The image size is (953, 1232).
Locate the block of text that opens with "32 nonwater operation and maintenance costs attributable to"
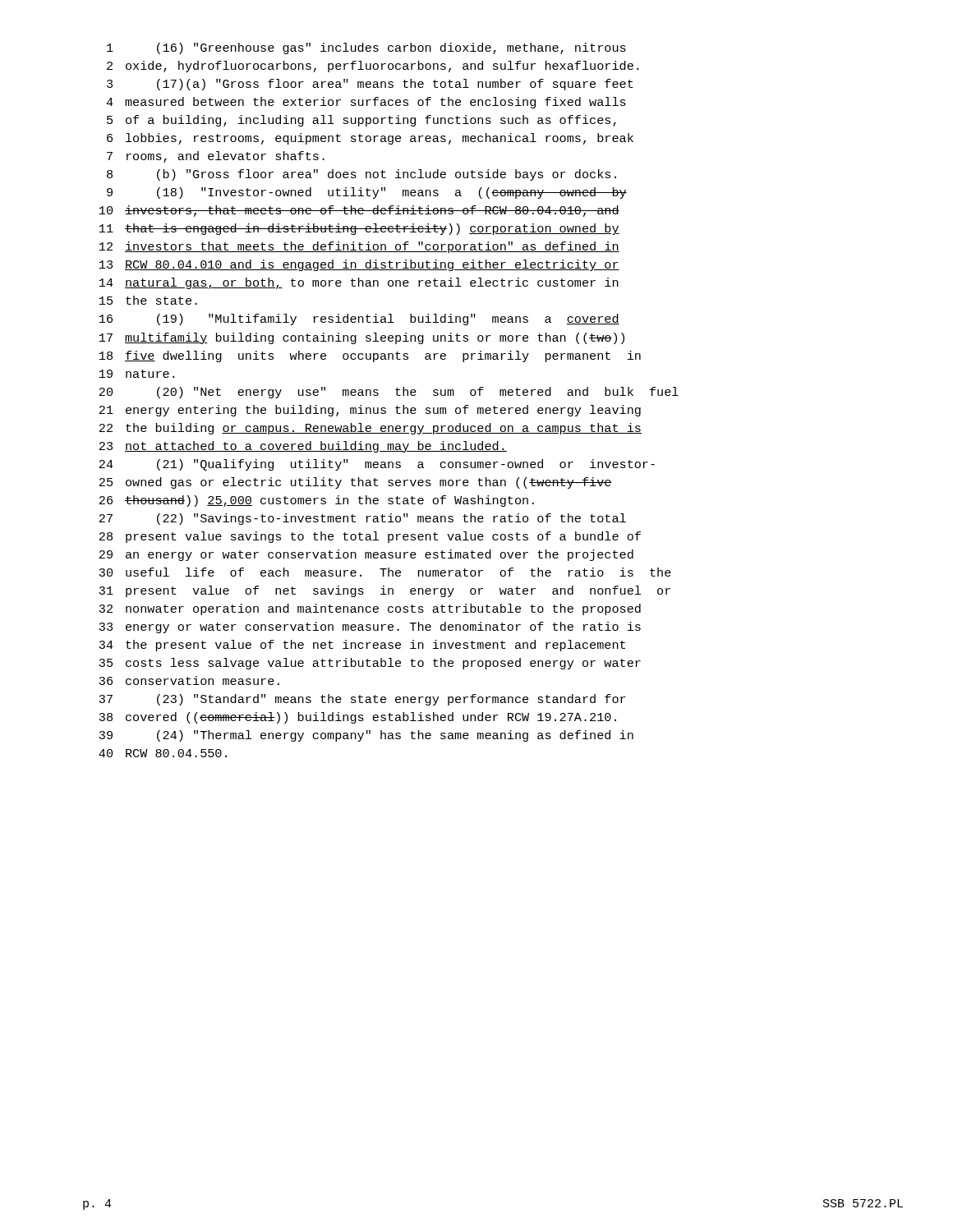coord(493,609)
